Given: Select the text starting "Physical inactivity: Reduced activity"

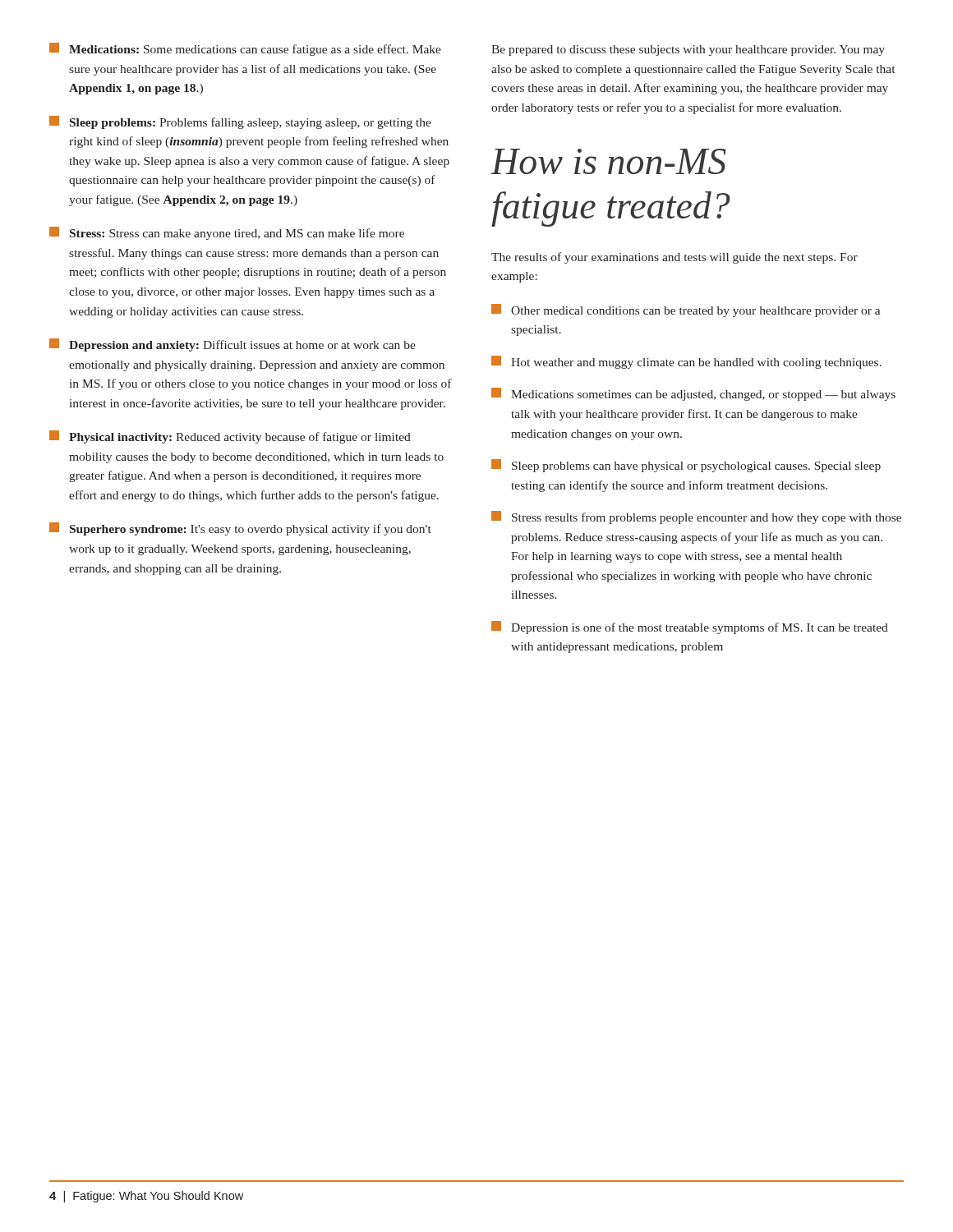Looking at the screenshot, I should 251,466.
